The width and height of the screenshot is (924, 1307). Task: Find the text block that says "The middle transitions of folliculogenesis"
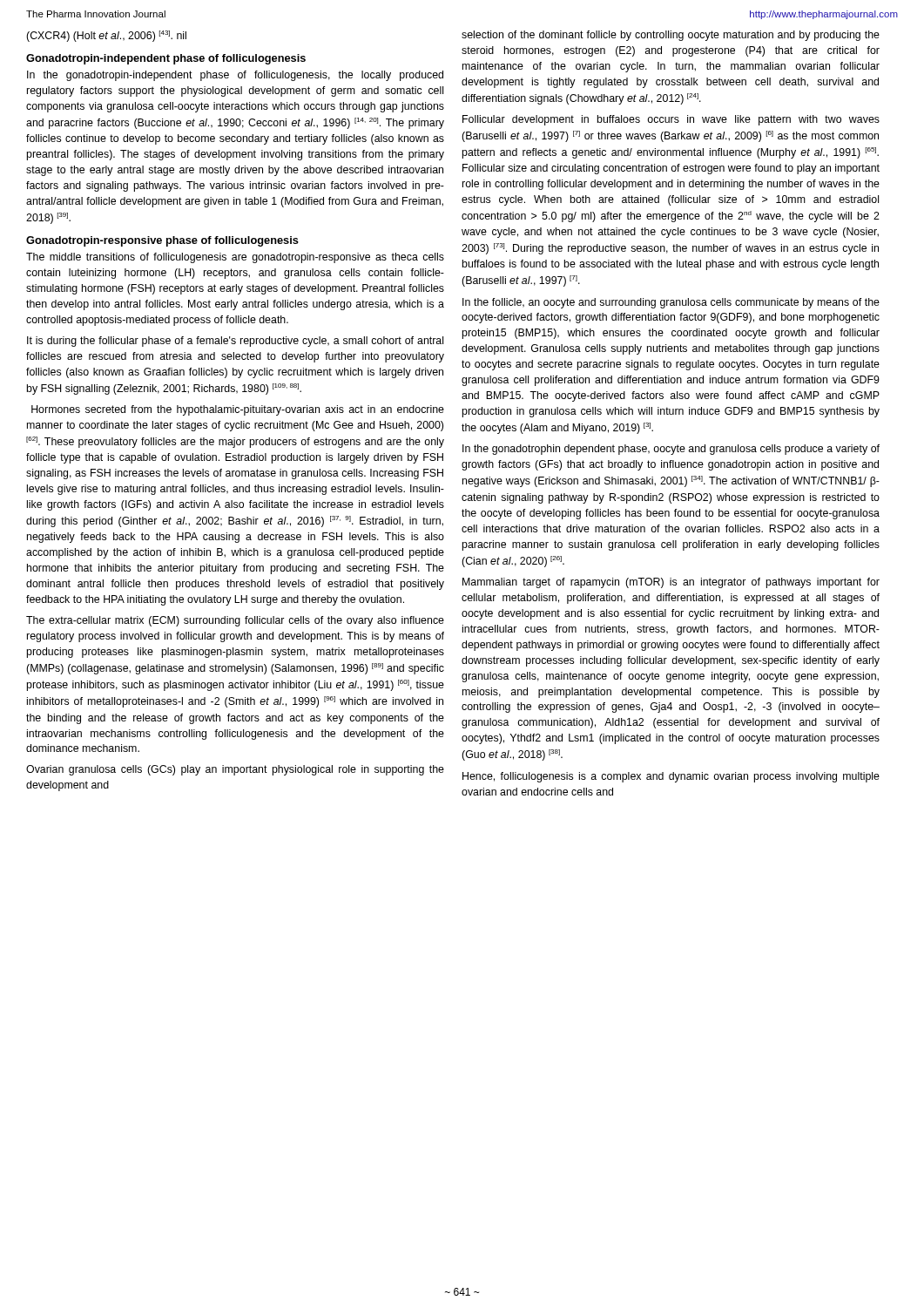[x=235, y=522]
